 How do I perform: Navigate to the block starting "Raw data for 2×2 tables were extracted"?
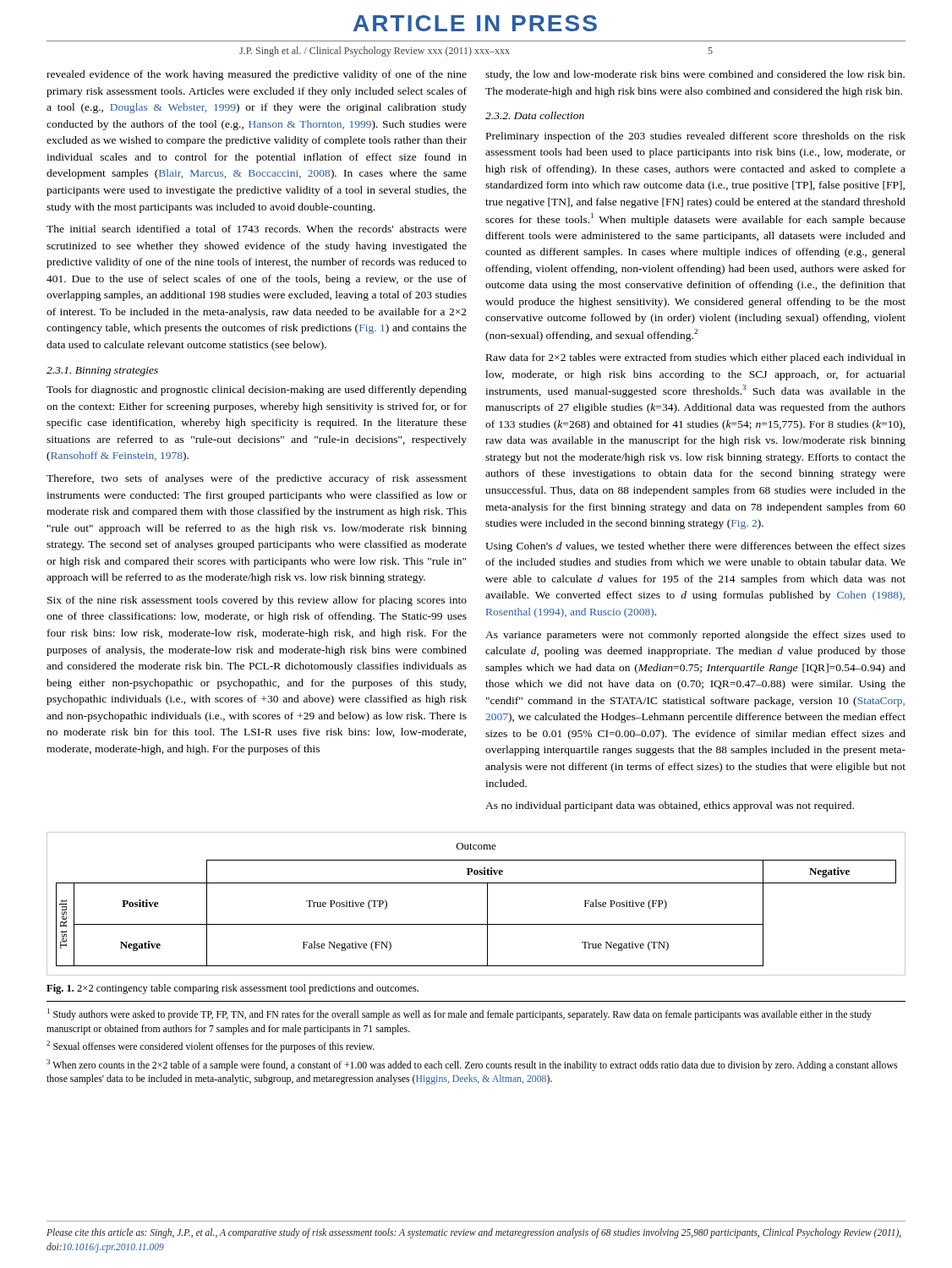[695, 440]
